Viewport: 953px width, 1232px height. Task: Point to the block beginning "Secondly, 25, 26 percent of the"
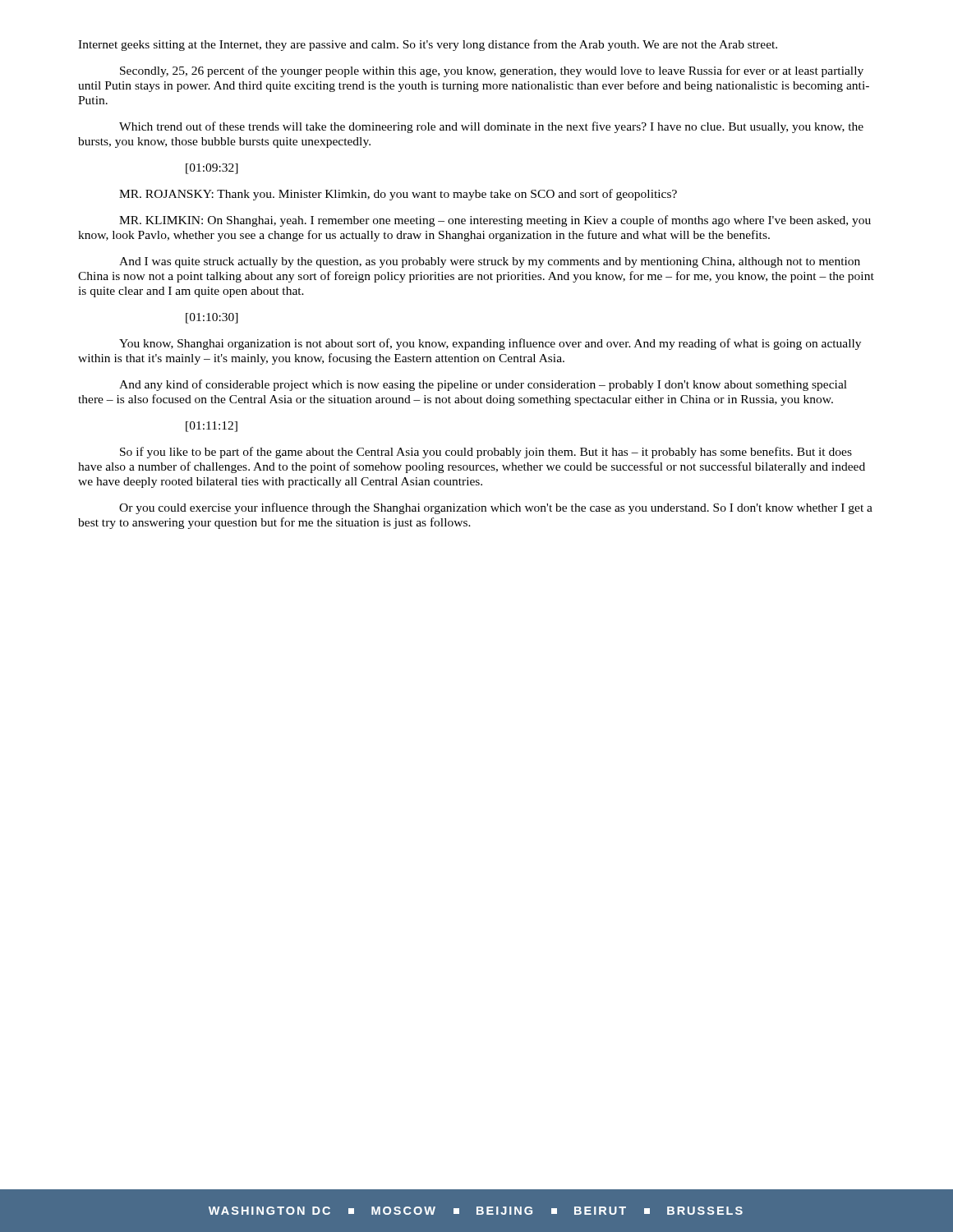(x=474, y=85)
